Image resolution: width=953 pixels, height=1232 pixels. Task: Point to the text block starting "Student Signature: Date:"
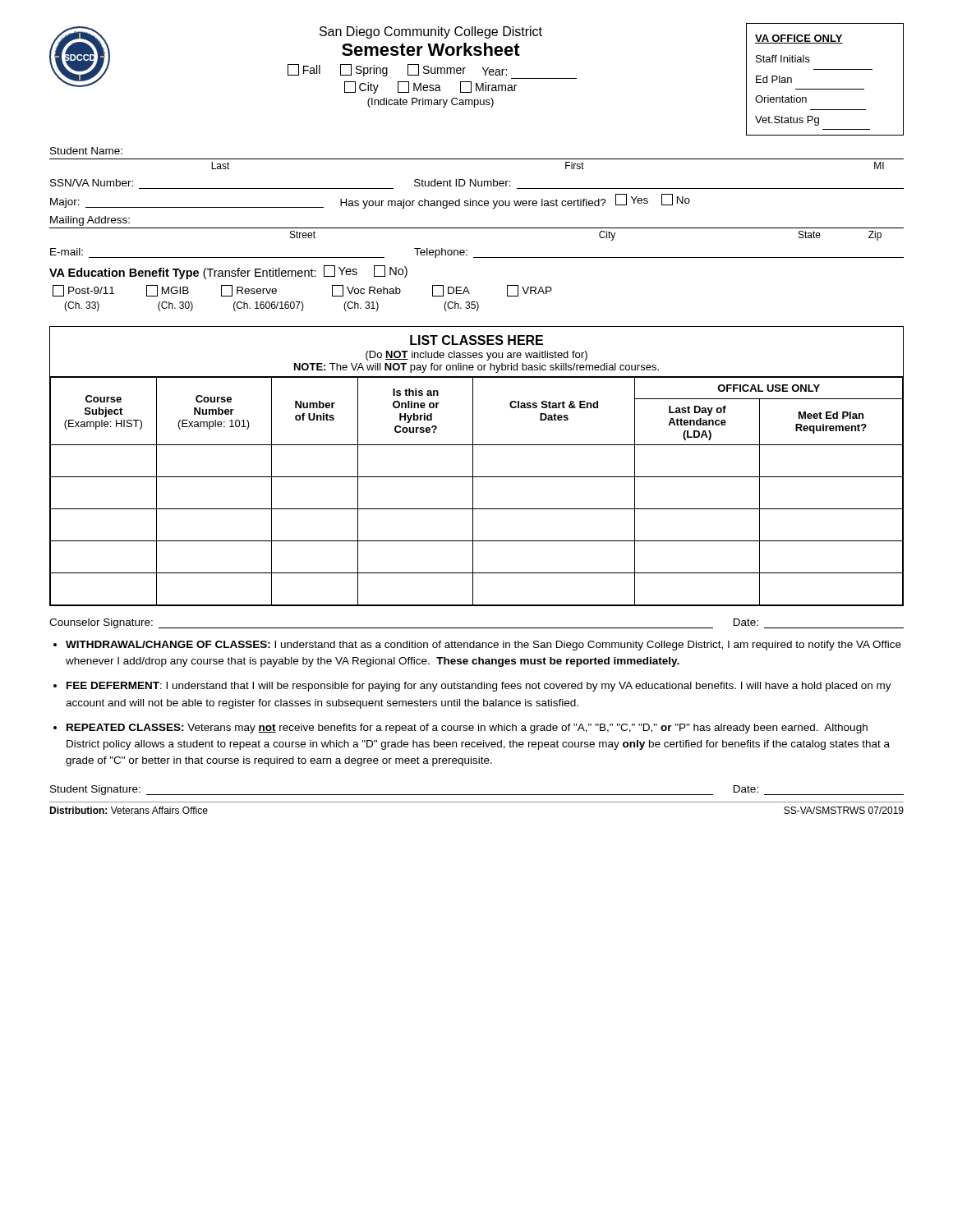click(x=476, y=788)
